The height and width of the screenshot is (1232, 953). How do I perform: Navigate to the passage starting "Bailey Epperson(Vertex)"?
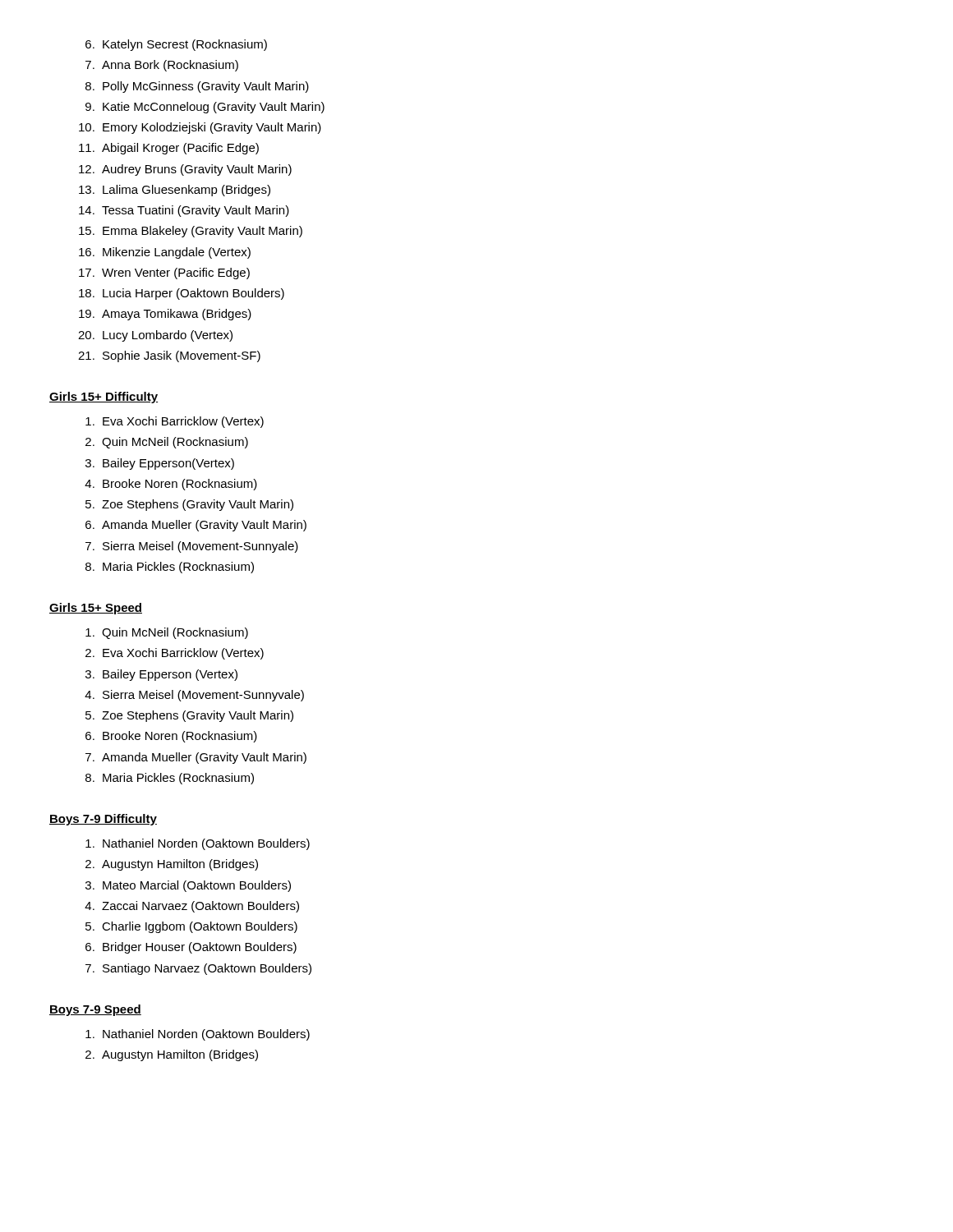coord(168,464)
